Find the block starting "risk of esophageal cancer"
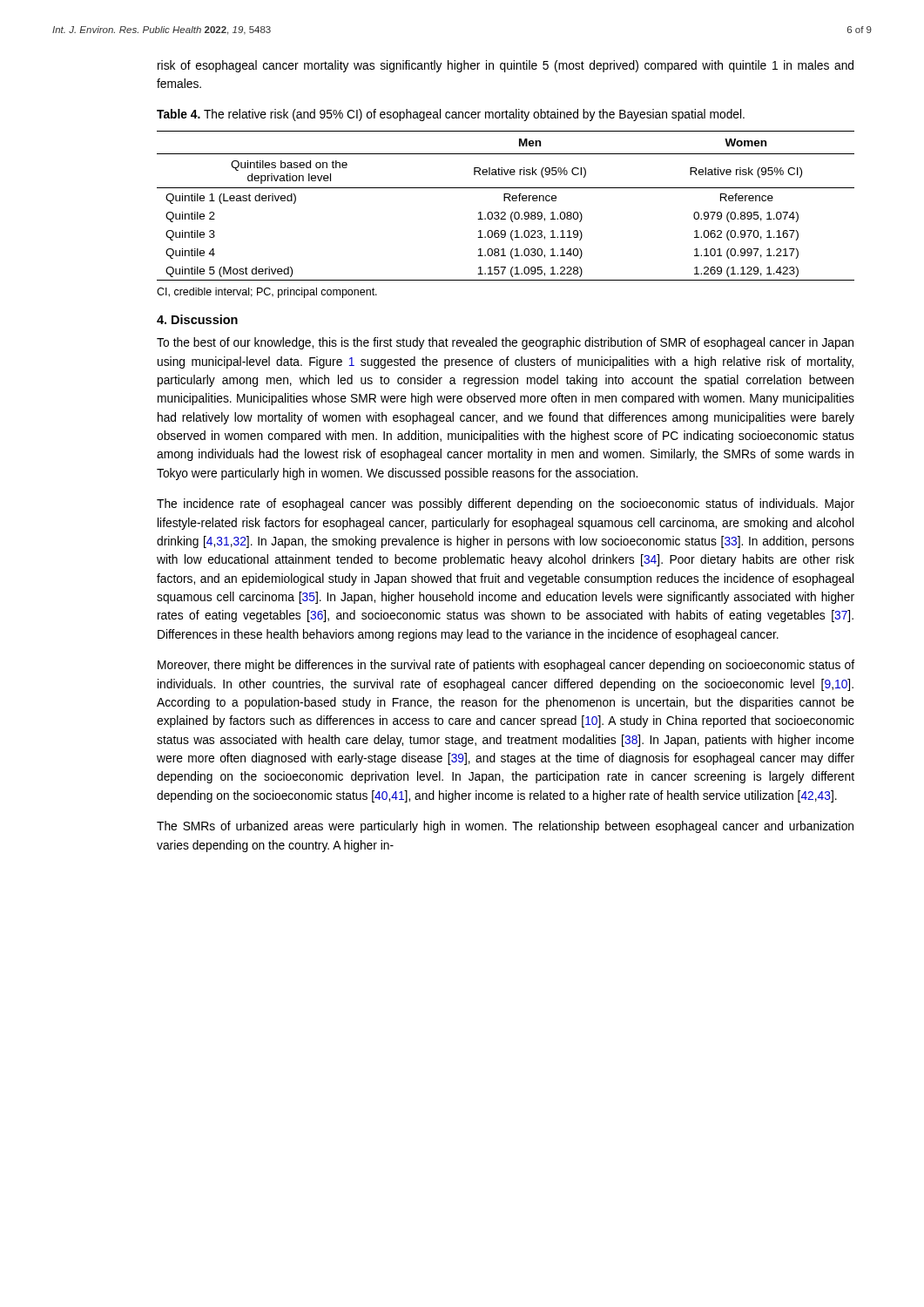The height and width of the screenshot is (1307, 924). click(x=506, y=75)
